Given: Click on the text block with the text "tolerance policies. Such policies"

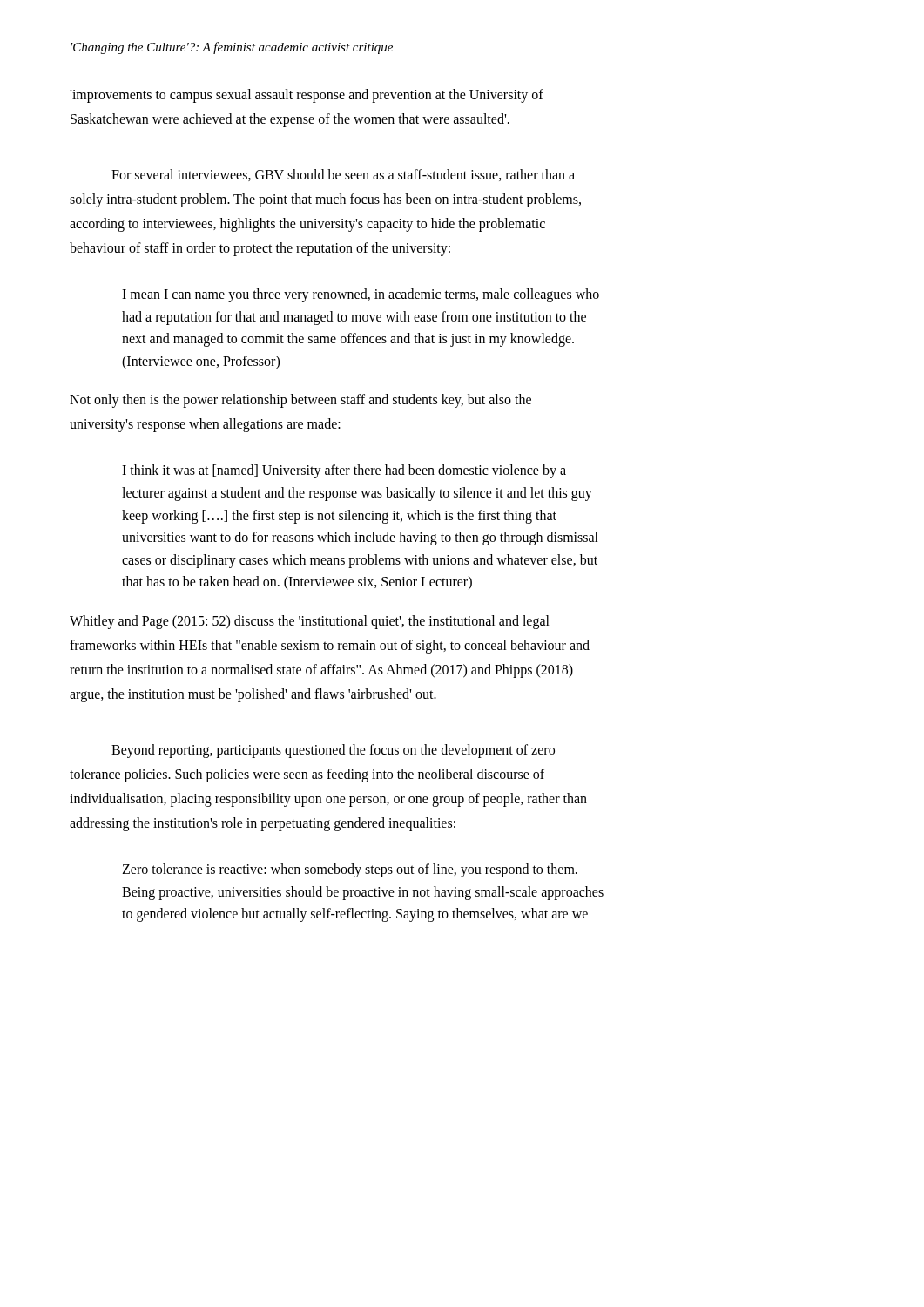Looking at the screenshot, I should click(x=307, y=774).
